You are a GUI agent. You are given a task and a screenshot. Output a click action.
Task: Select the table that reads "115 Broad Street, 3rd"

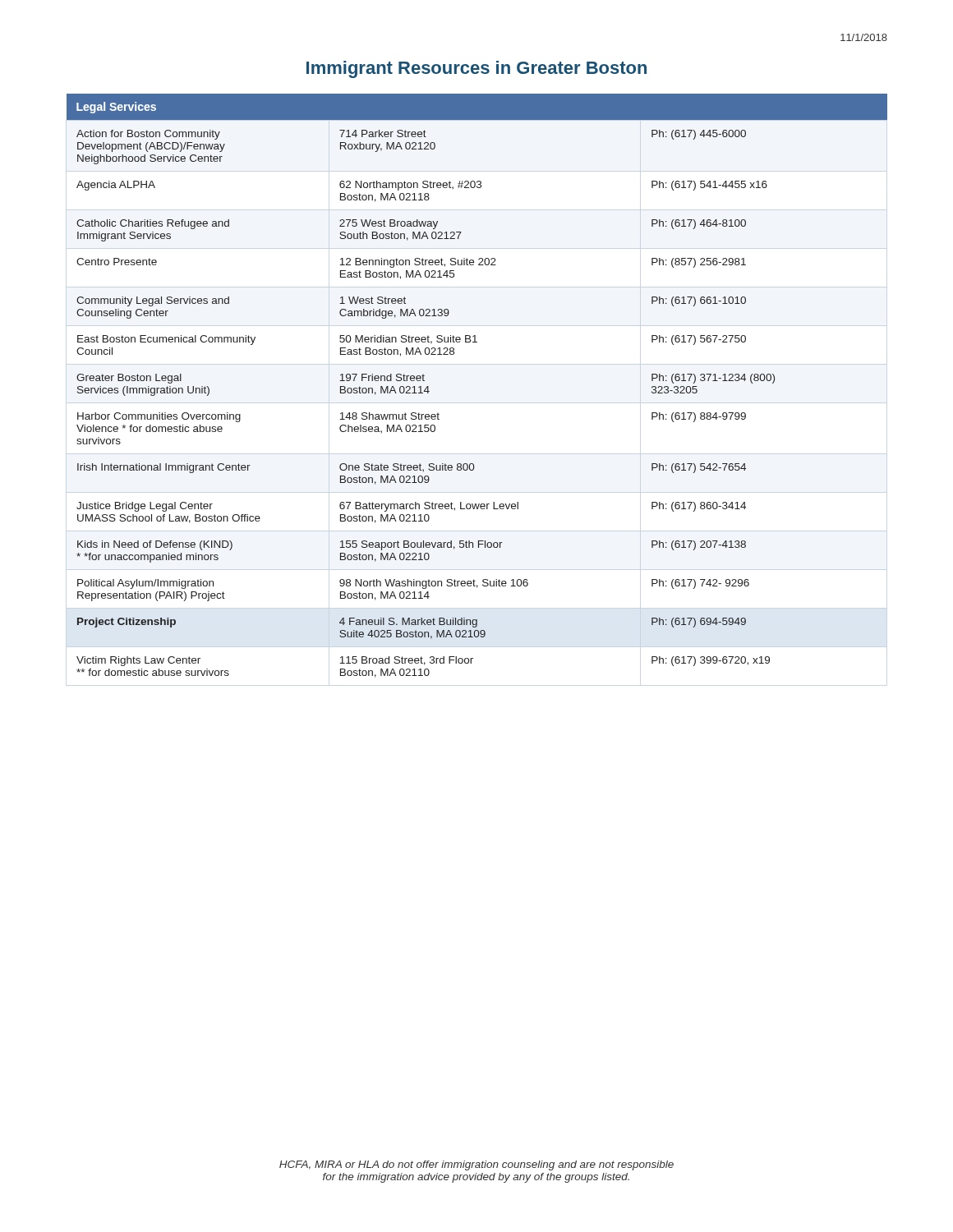tap(476, 390)
